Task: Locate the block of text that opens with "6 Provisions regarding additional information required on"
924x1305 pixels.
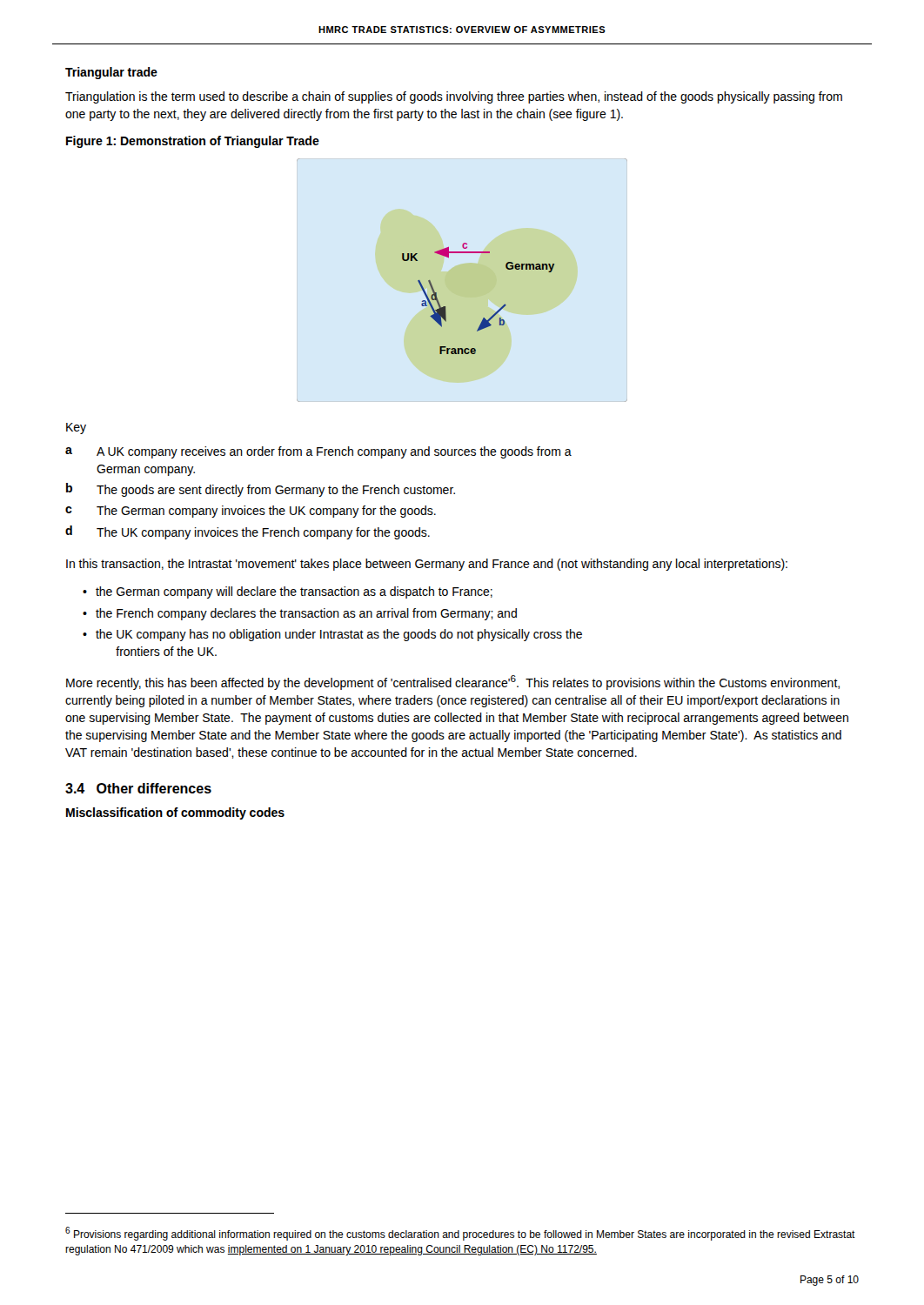Action: click(x=460, y=1241)
